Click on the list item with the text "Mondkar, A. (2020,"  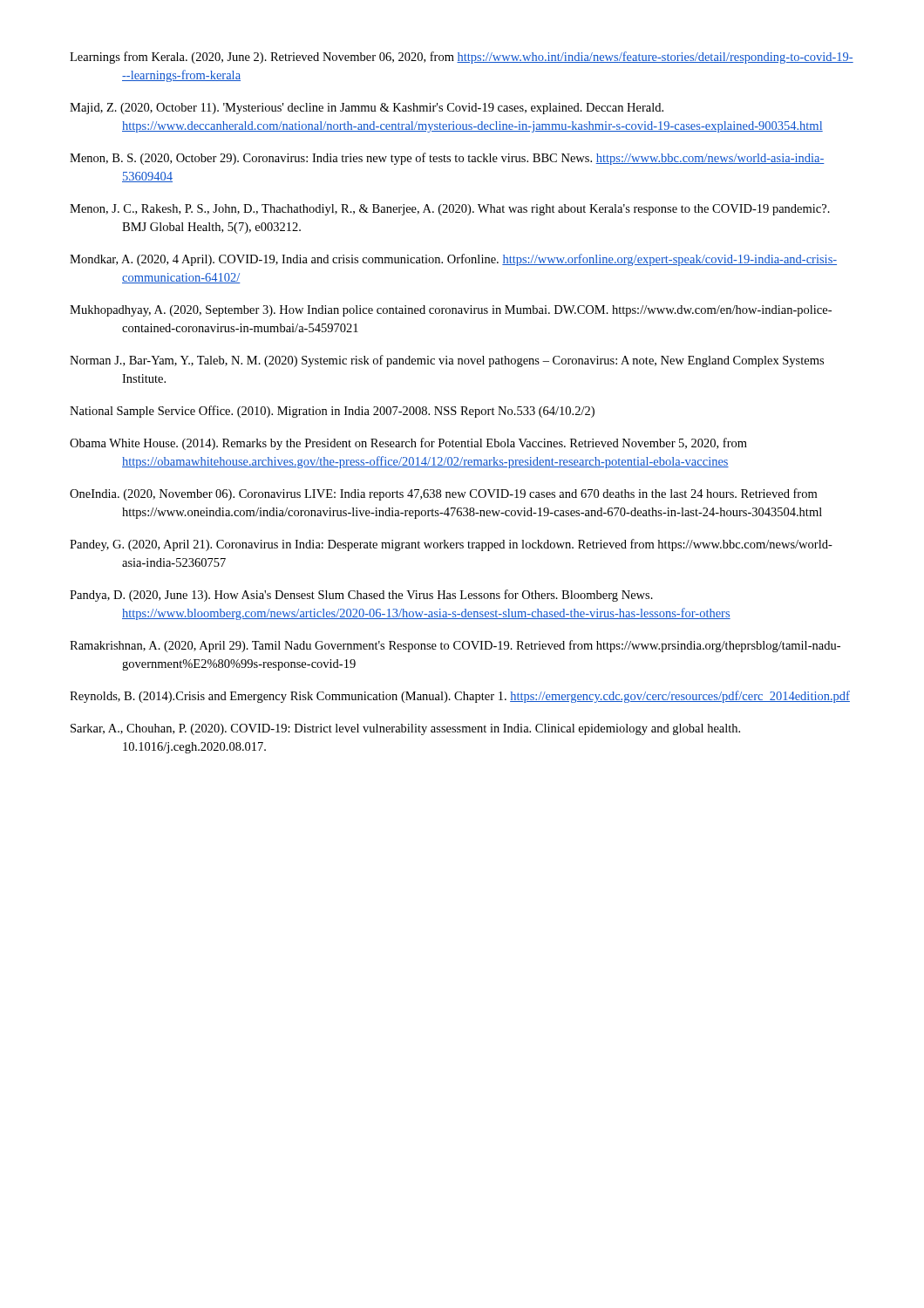[x=453, y=268]
